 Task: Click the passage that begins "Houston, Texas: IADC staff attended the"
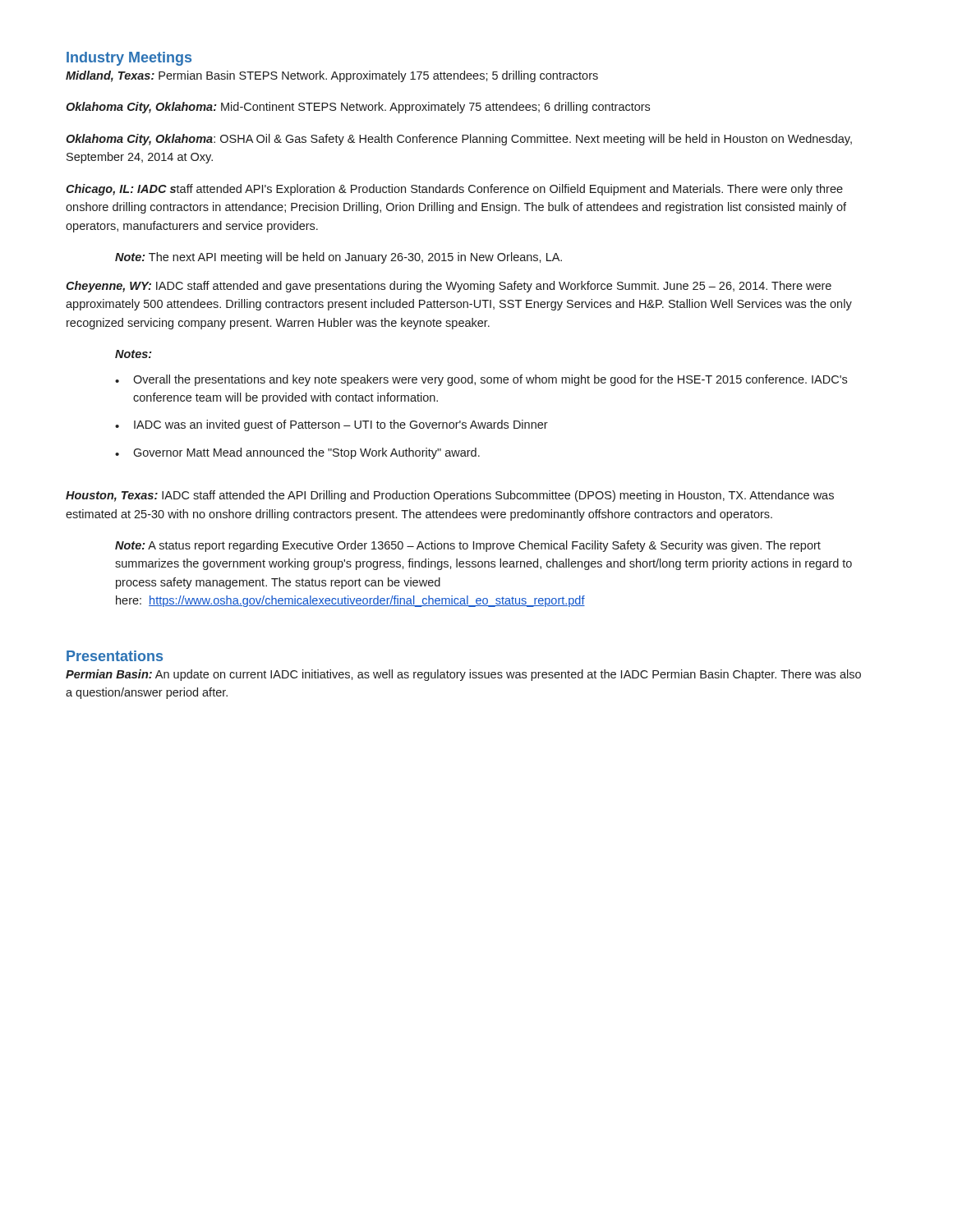point(450,505)
